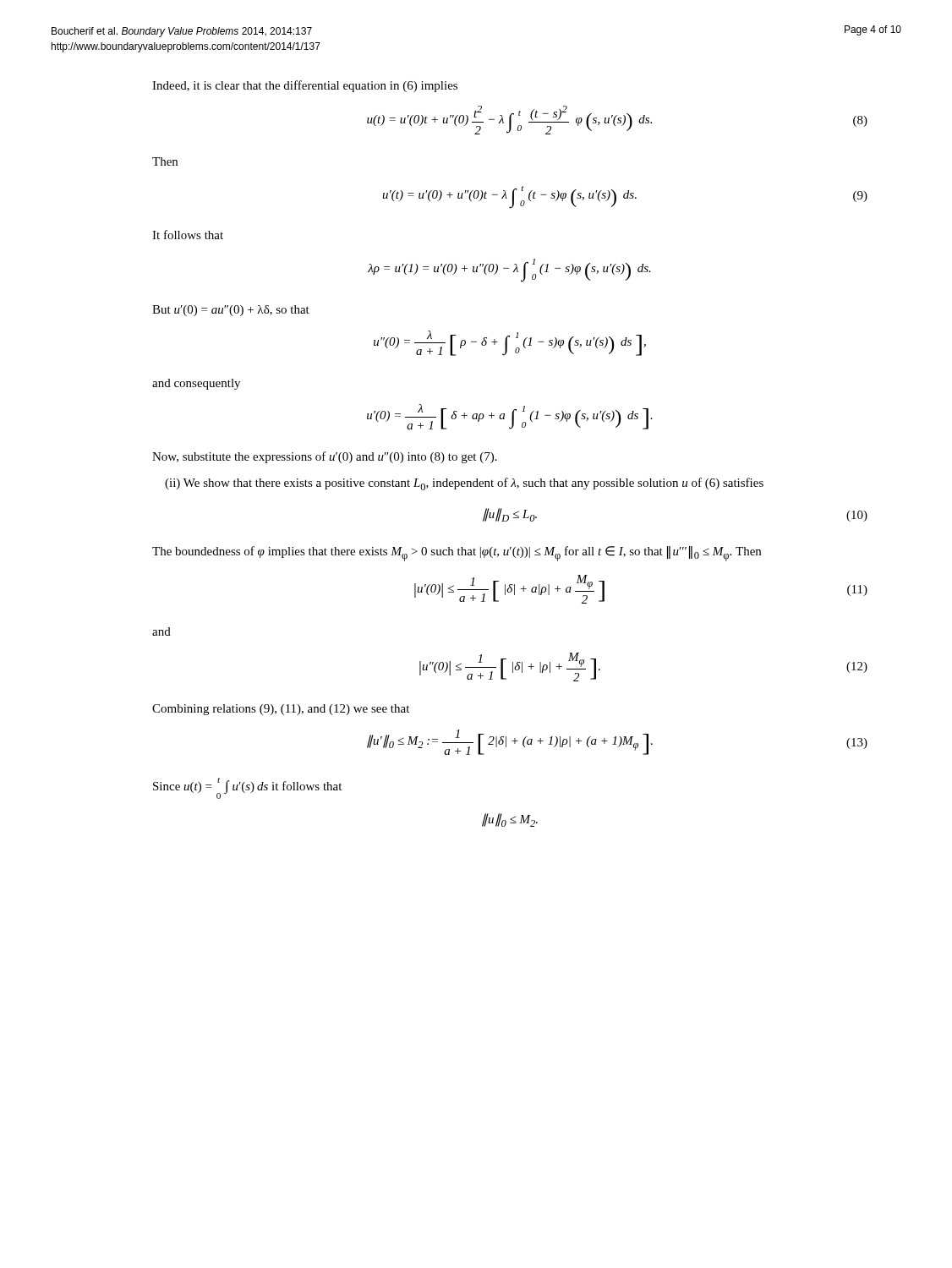Viewport: 952px width, 1268px height.
Task: Navigate to the text block starting "Since u(t) = t 0 ∫ u′(s) ds"
Action: tap(247, 788)
